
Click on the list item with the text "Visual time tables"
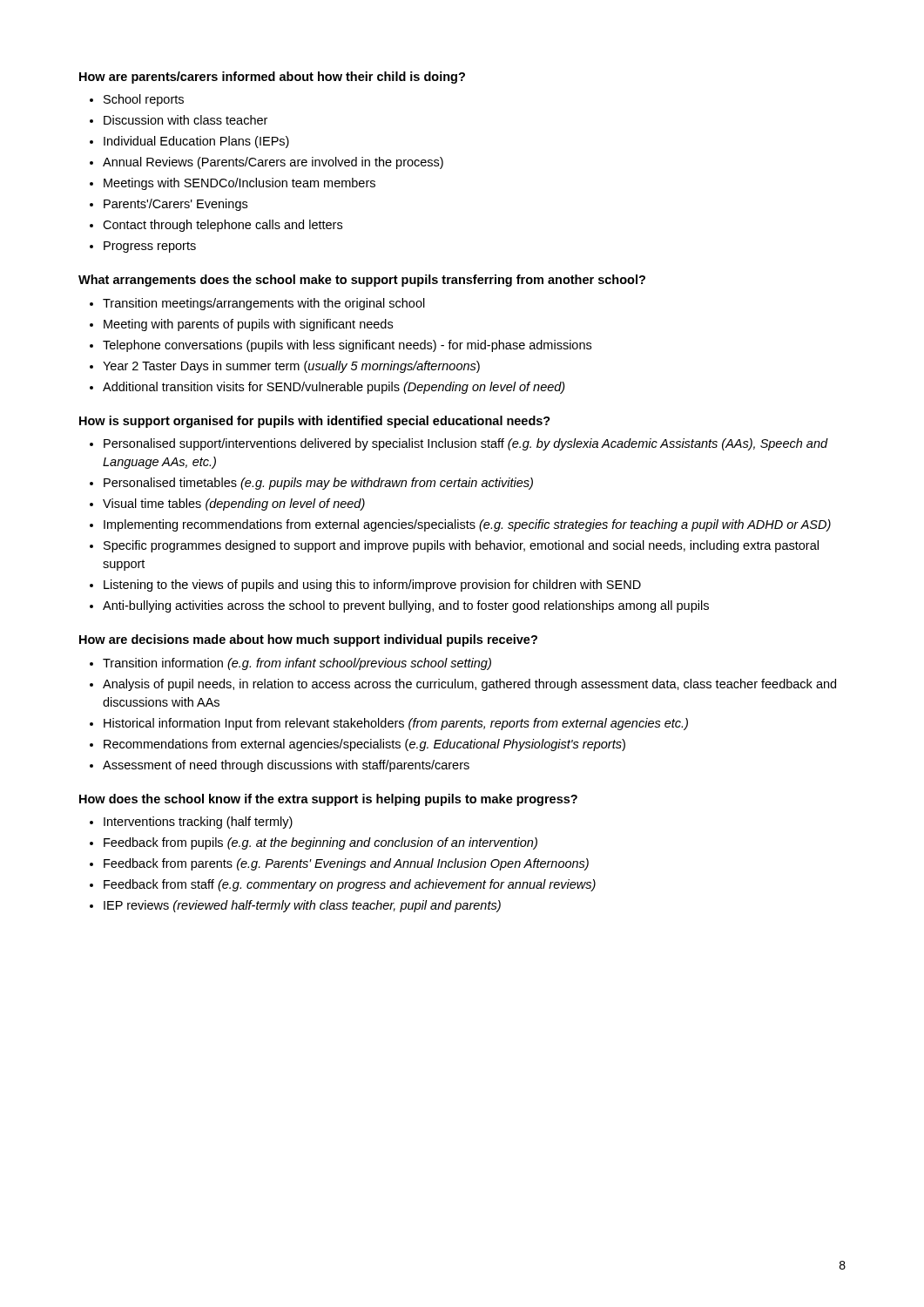pyautogui.click(x=234, y=504)
